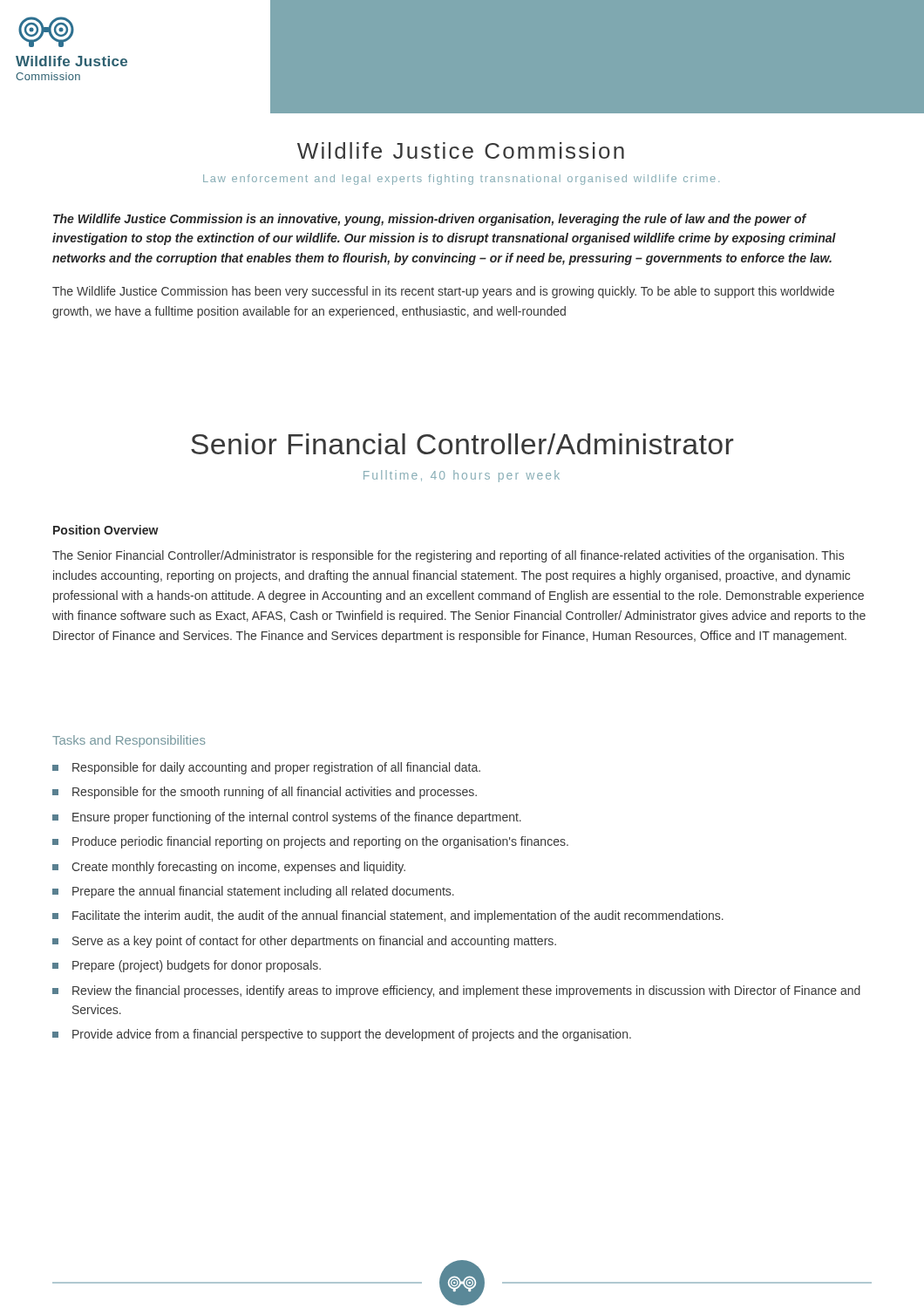The image size is (924, 1308).
Task: Locate the block of text that opens with "Serve as a key point of contact"
Action: coord(314,941)
